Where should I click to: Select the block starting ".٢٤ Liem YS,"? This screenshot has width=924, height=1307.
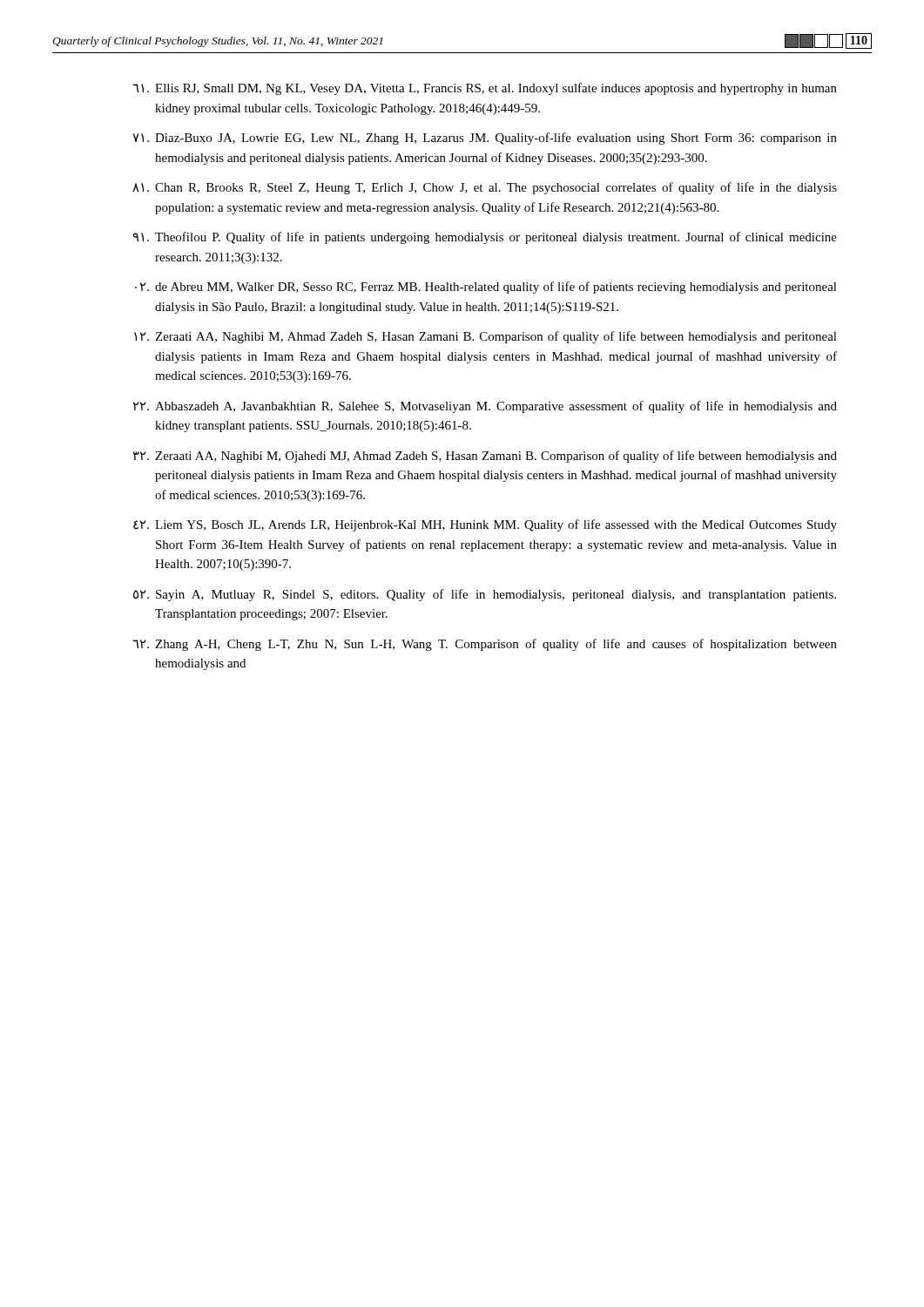(x=475, y=544)
